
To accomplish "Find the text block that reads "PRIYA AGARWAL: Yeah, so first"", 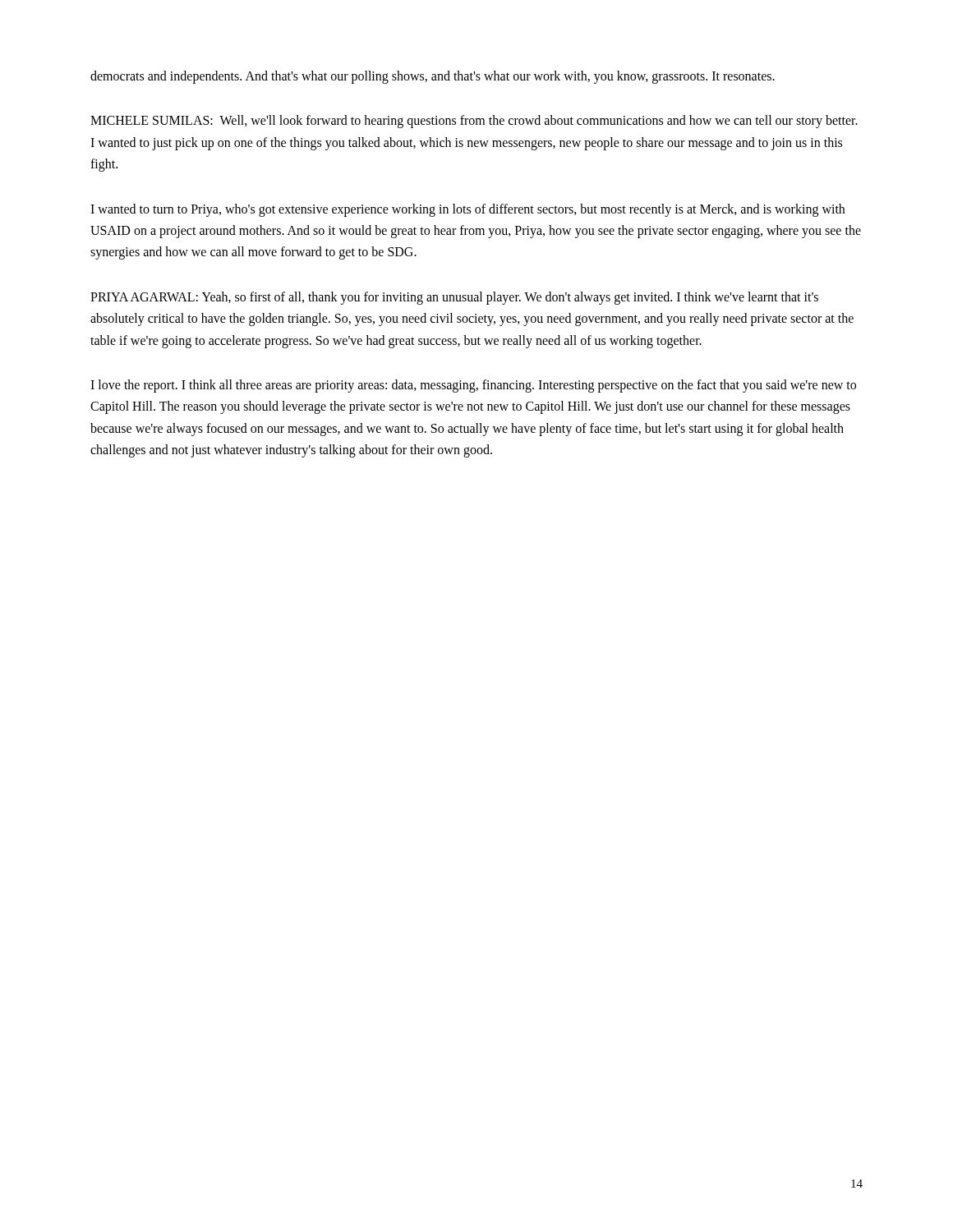I will (x=472, y=318).
